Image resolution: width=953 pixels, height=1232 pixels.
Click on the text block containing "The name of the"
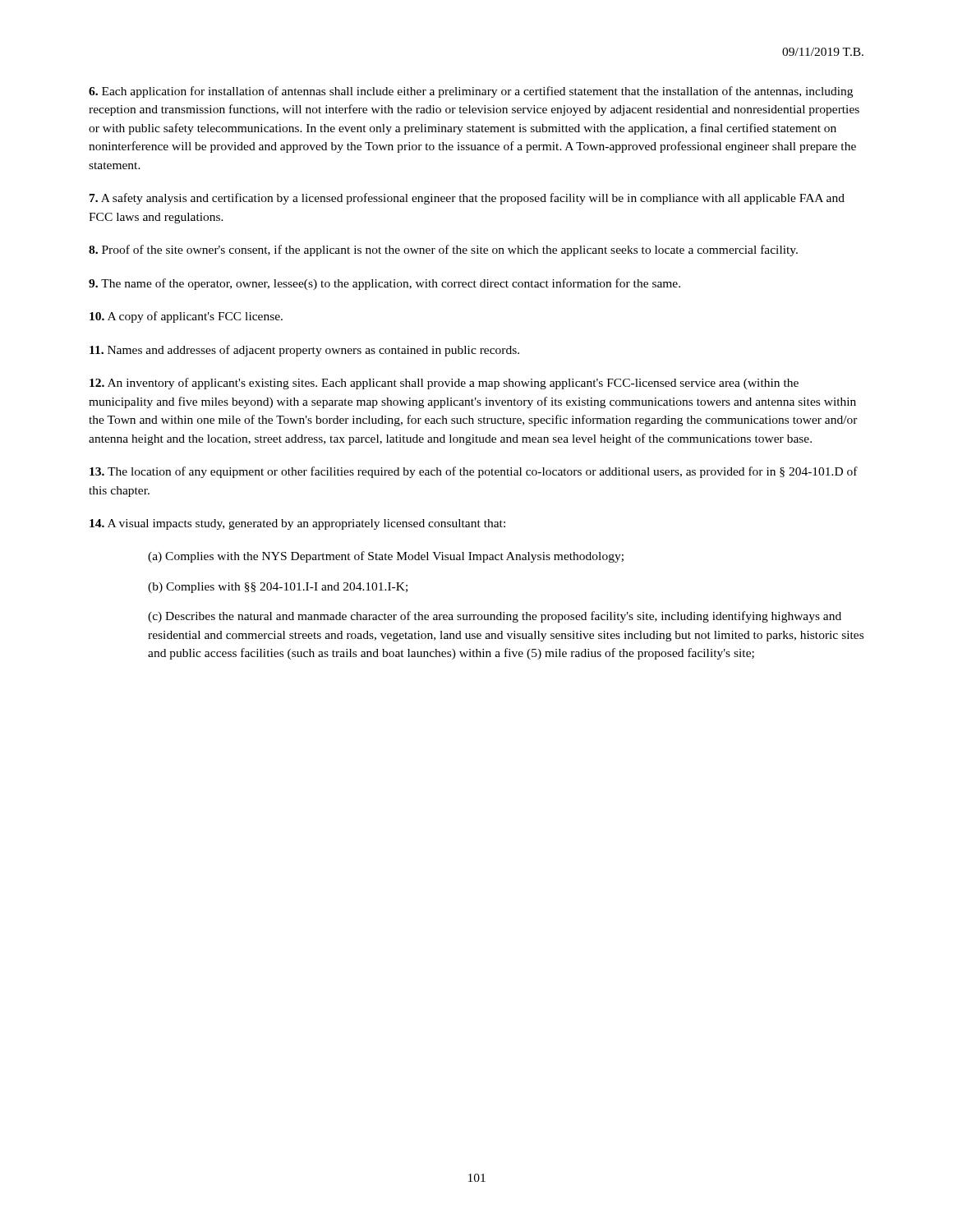(385, 283)
